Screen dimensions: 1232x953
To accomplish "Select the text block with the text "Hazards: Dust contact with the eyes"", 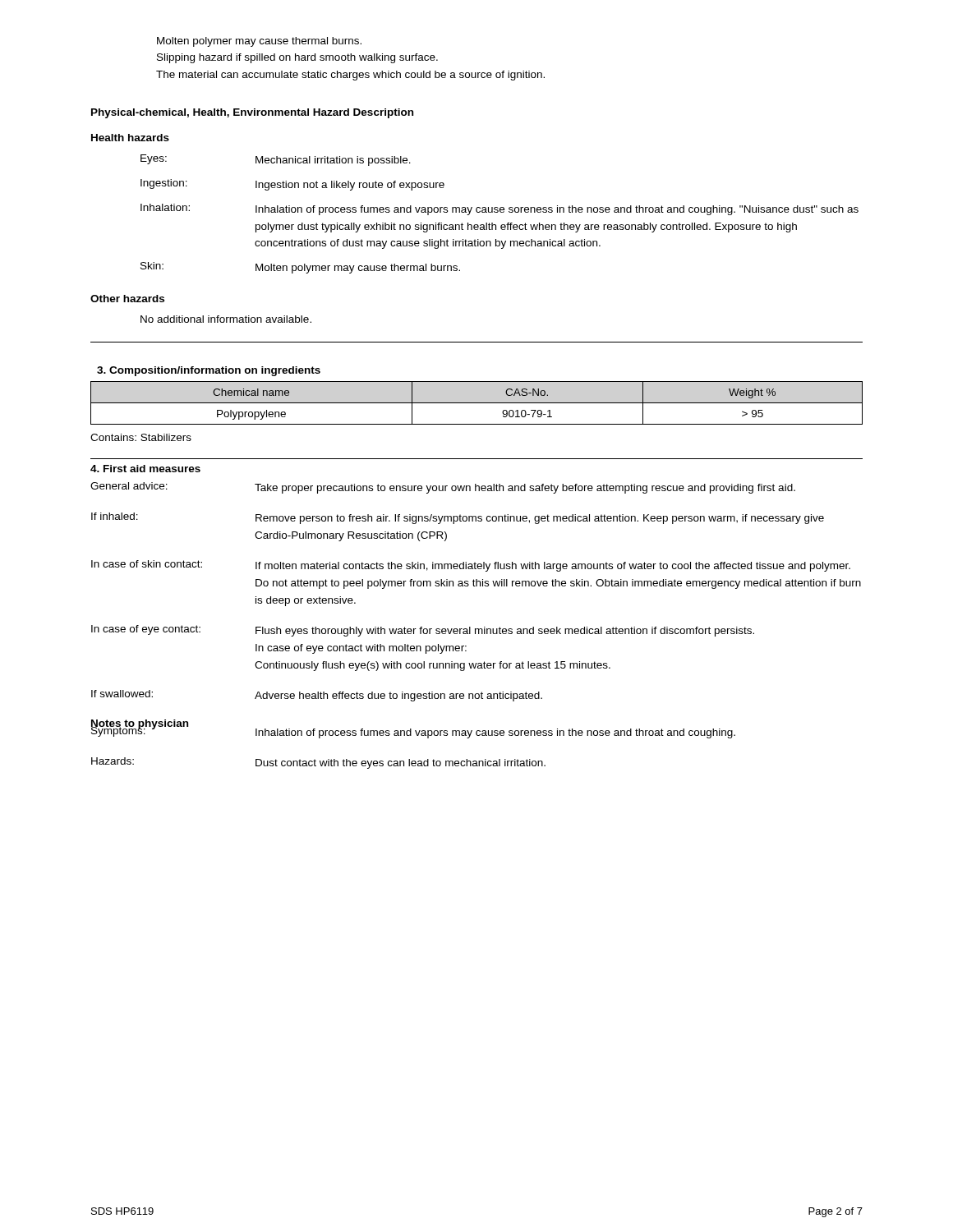I will click(476, 764).
